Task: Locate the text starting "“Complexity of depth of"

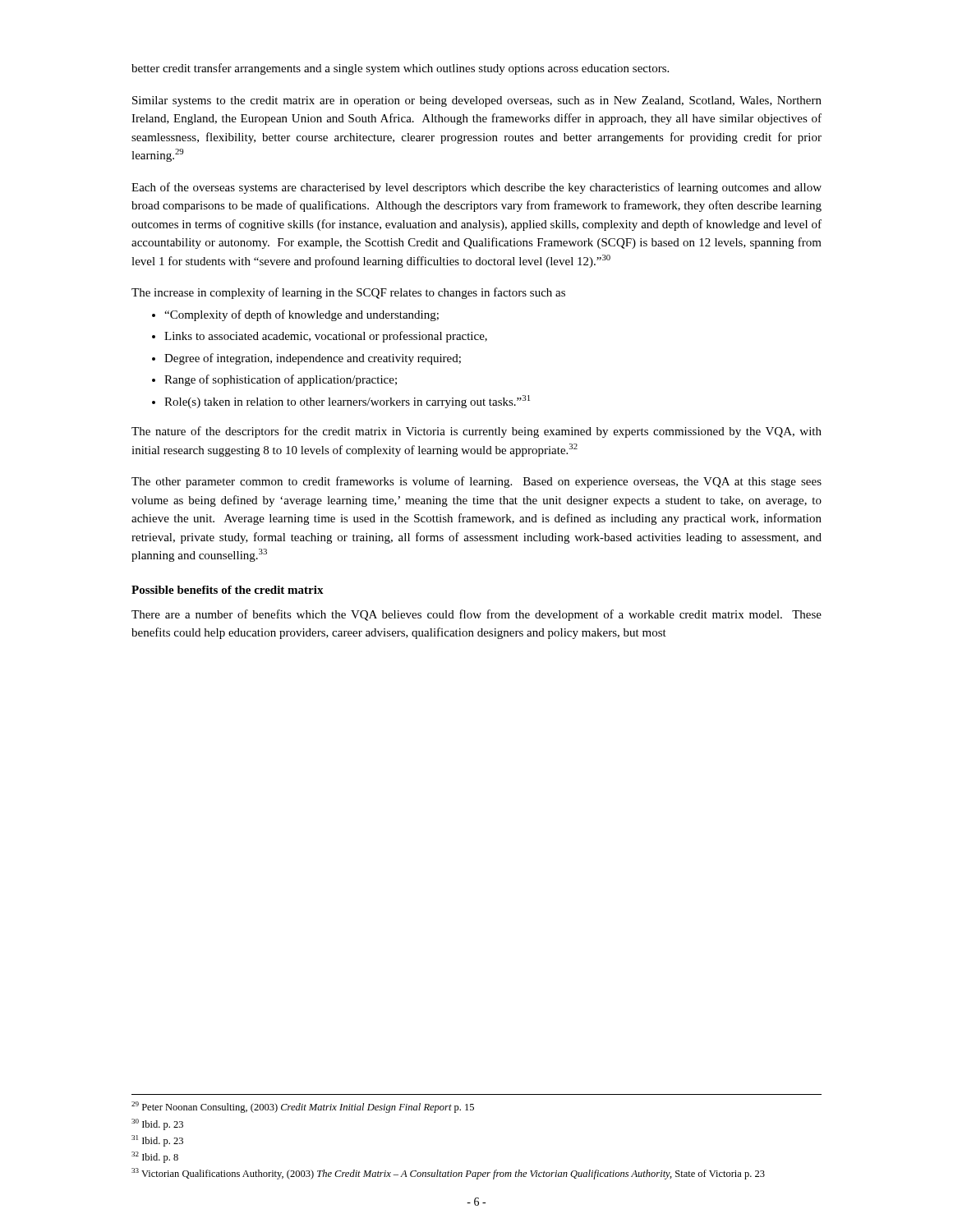Action: coord(302,314)
